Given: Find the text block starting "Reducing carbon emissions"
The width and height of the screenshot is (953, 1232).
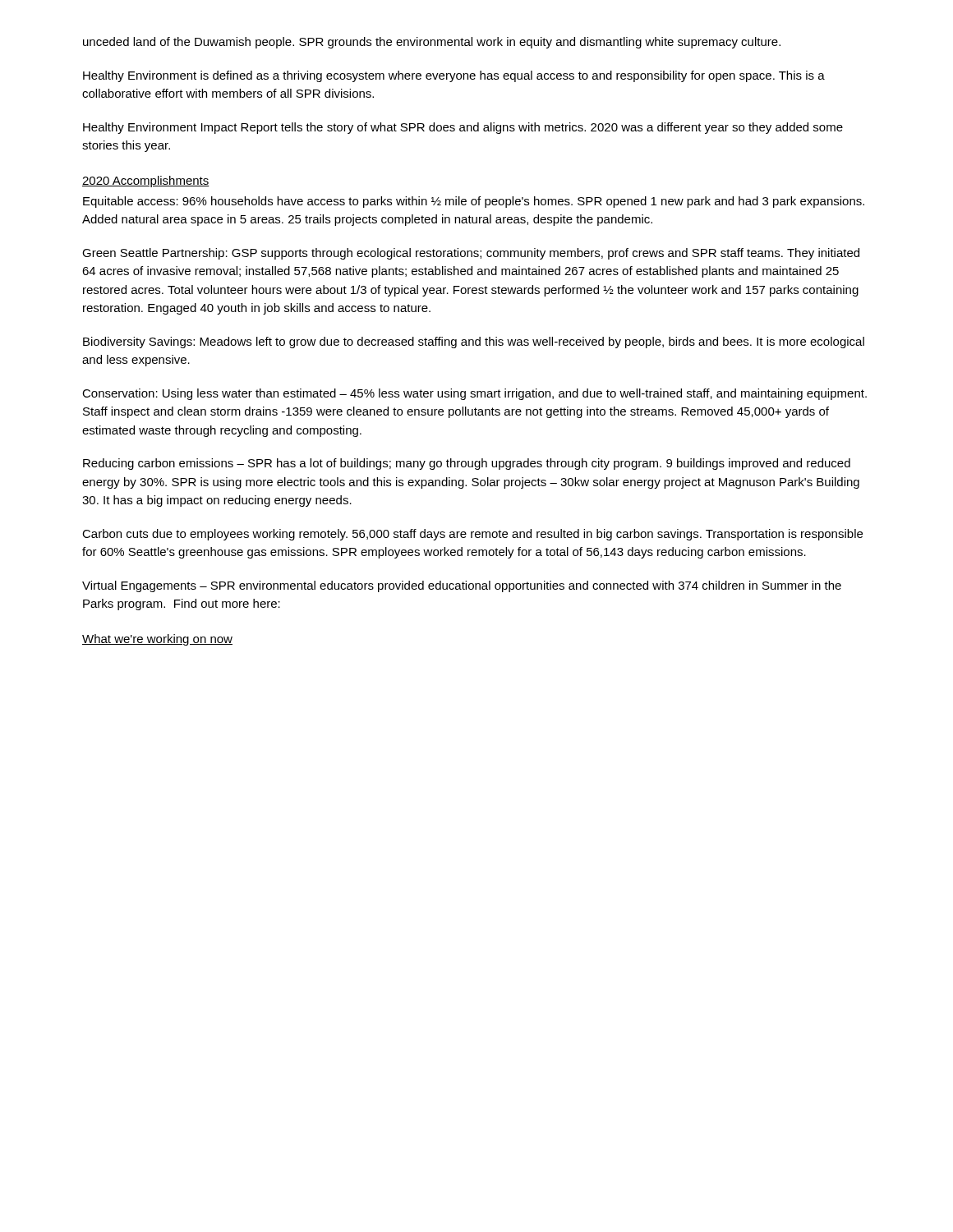Looking at the screenshot, I should (471, 481).
